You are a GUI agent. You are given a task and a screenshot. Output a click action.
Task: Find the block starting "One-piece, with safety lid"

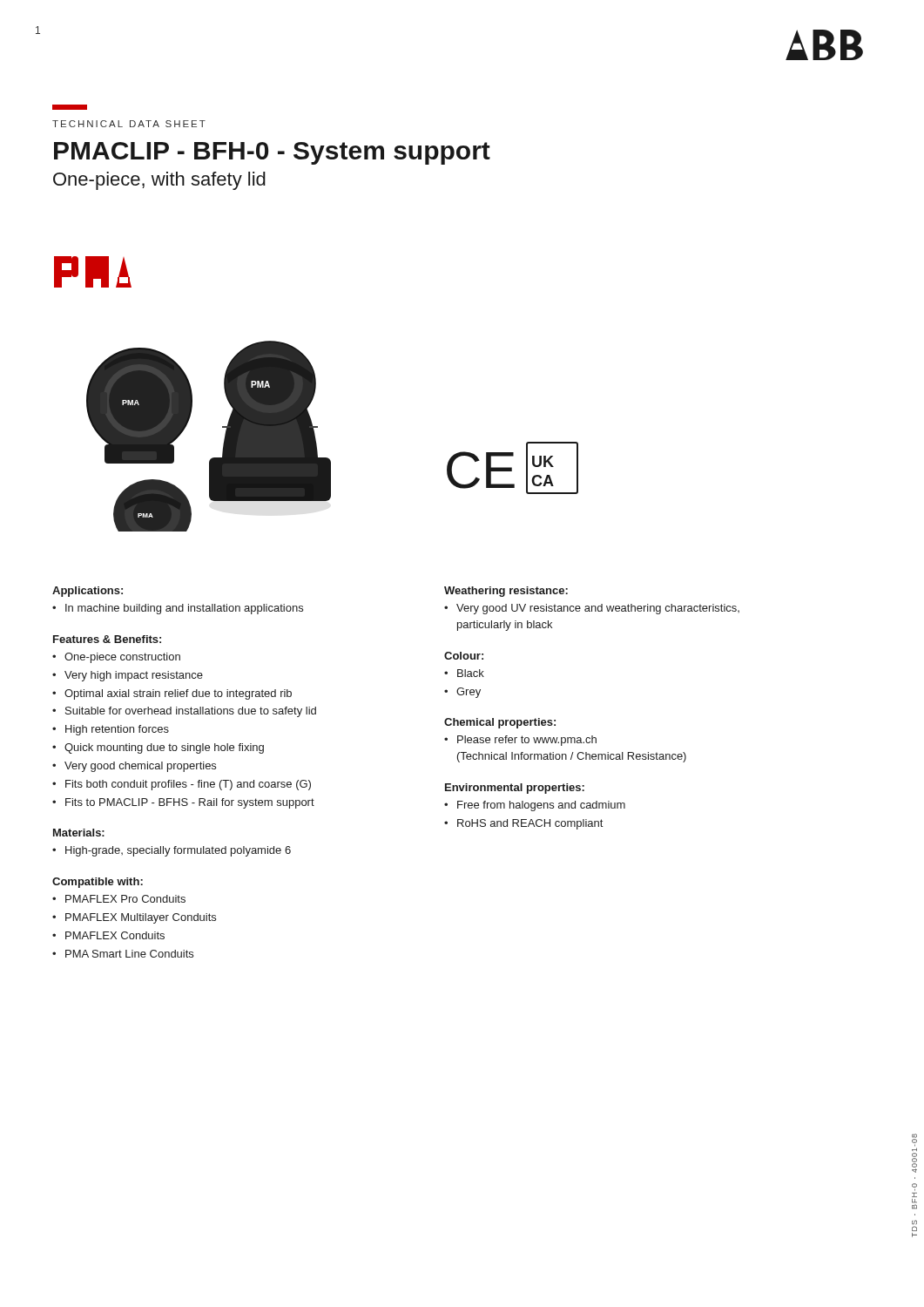click(x=159, y=179)
